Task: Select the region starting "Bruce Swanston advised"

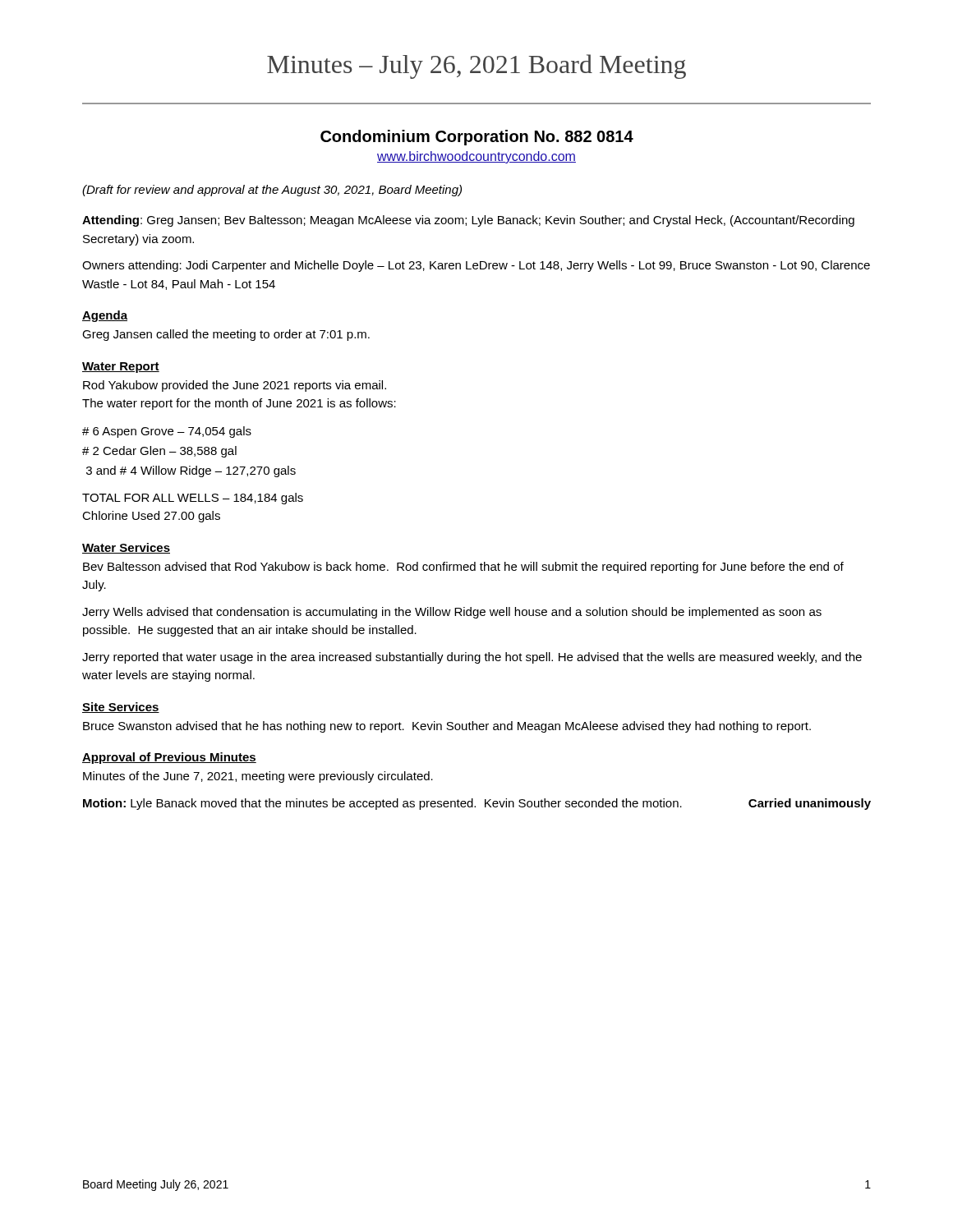Action: point(447,725)
